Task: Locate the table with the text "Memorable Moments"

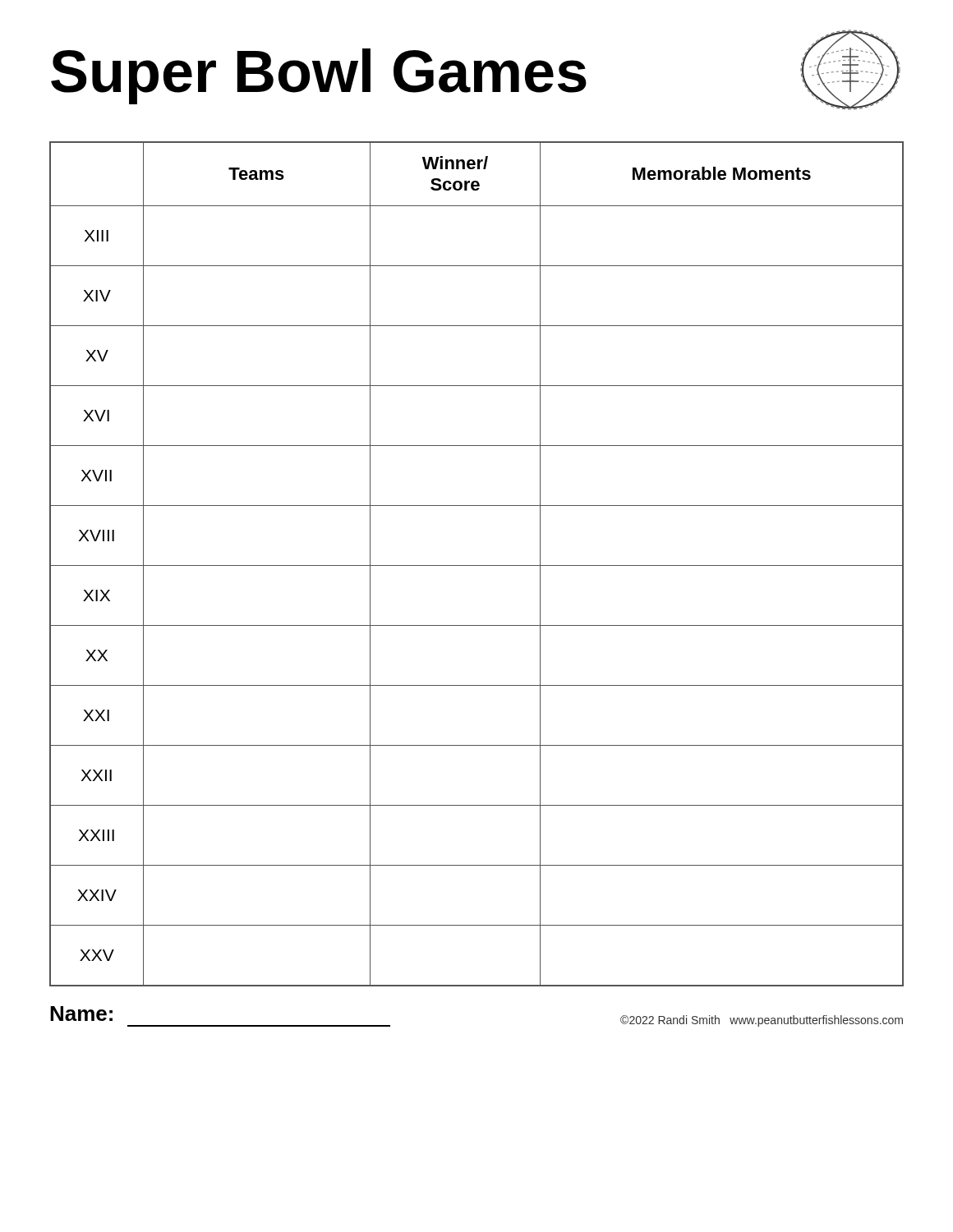Action: pyautogui.click(x=476, y=564)
